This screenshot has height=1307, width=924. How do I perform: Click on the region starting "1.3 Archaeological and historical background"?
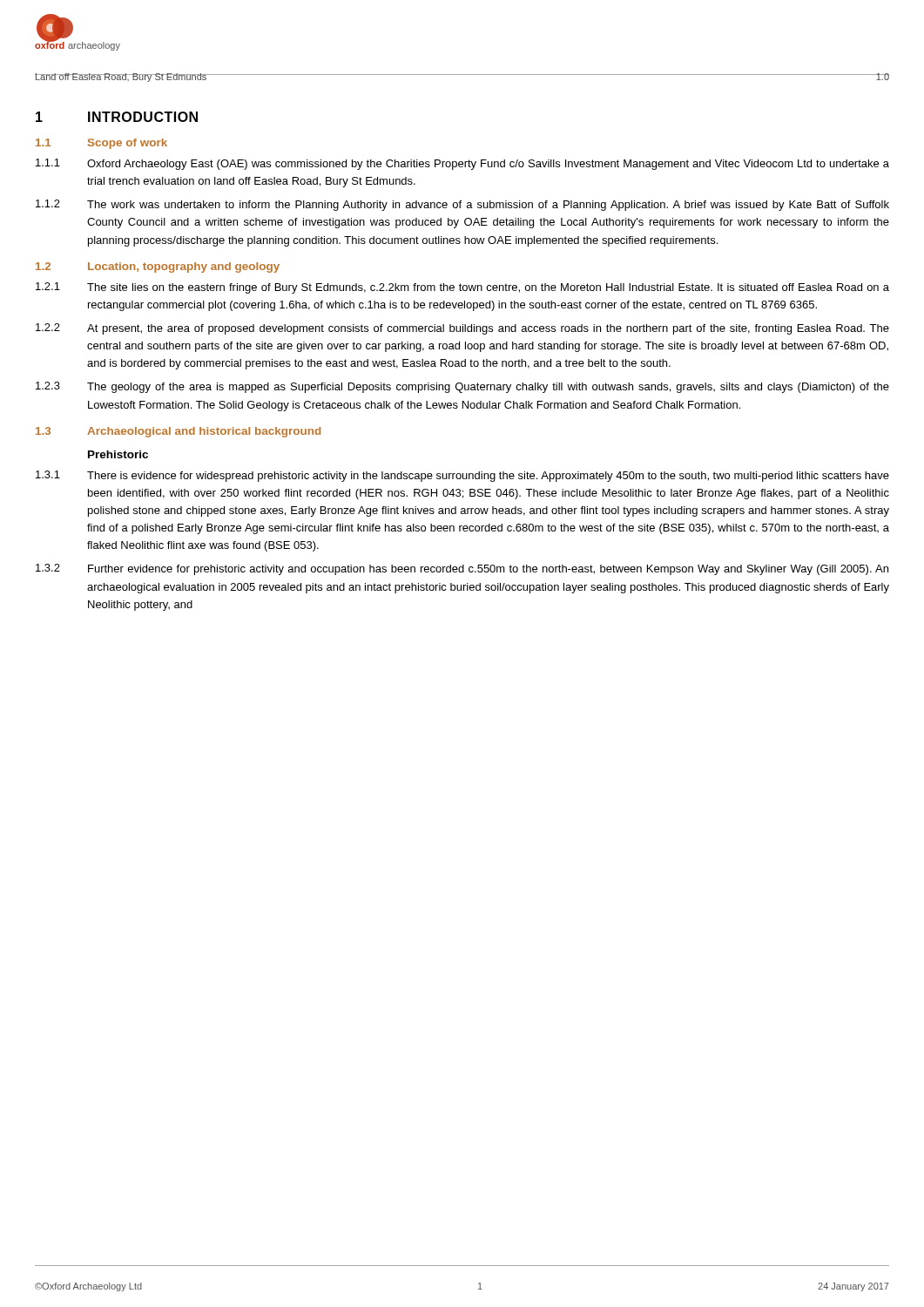coord(178,431)
